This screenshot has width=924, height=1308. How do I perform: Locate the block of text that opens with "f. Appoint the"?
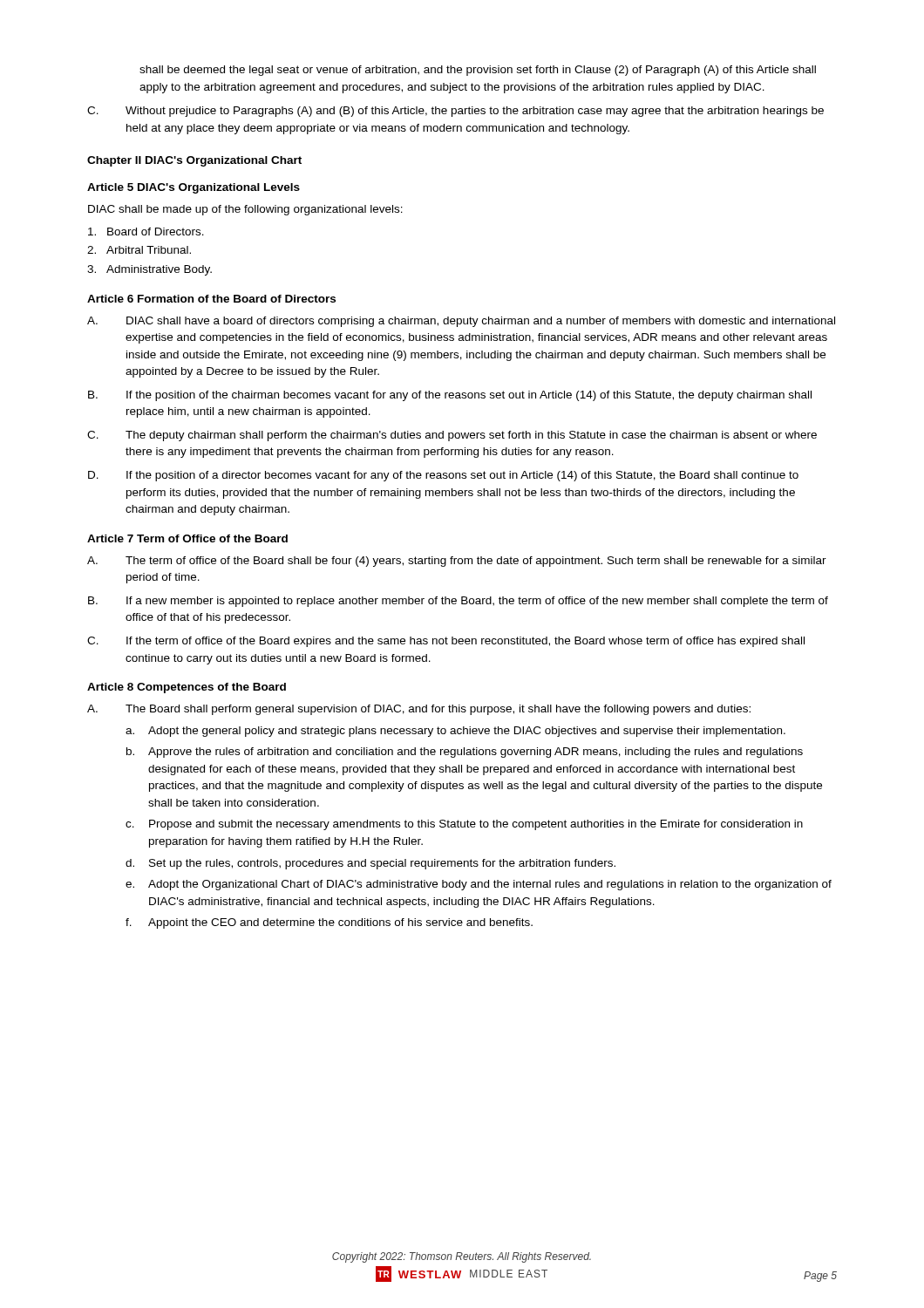(x=329, y=923)
